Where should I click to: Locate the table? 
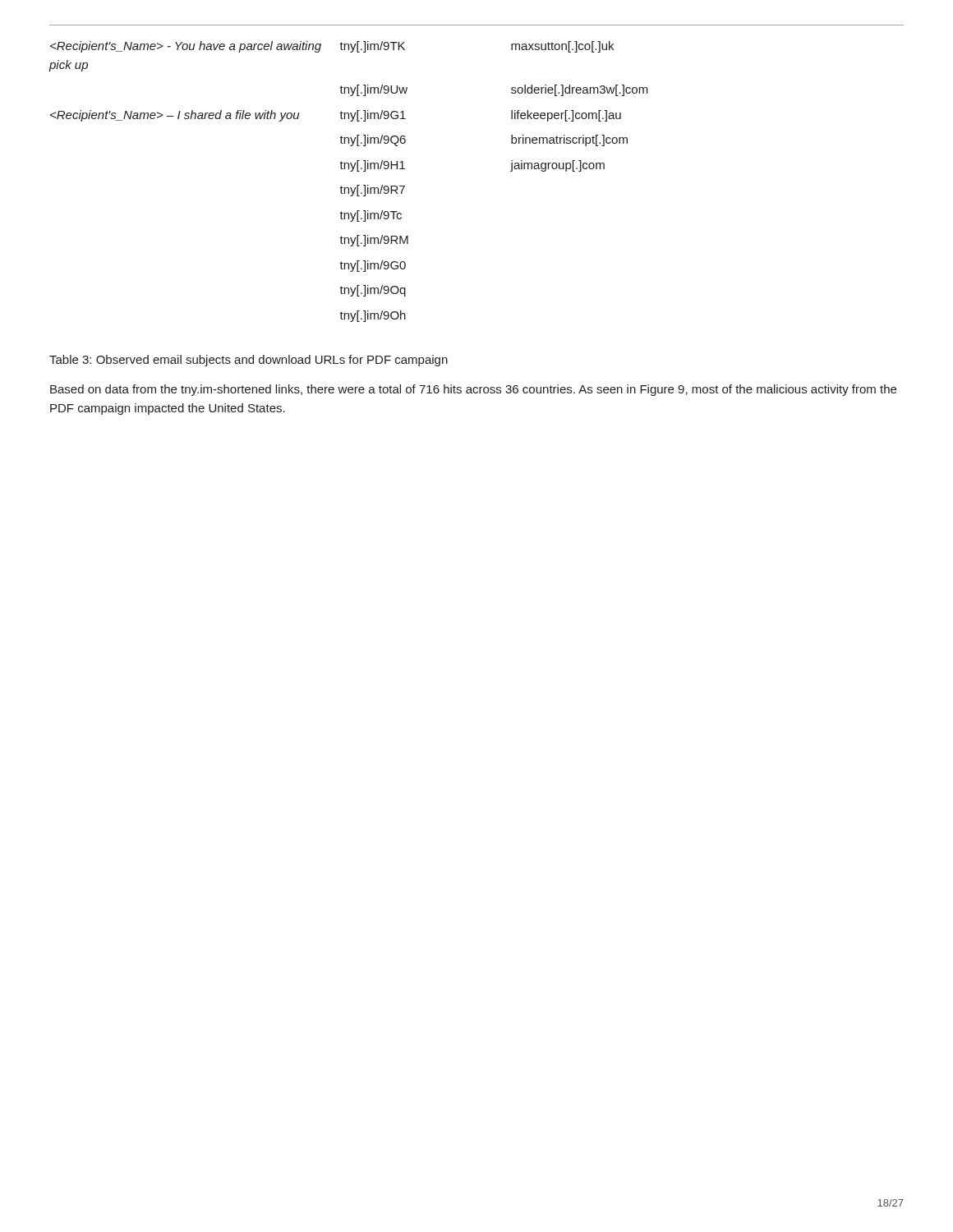click(476, 181)
